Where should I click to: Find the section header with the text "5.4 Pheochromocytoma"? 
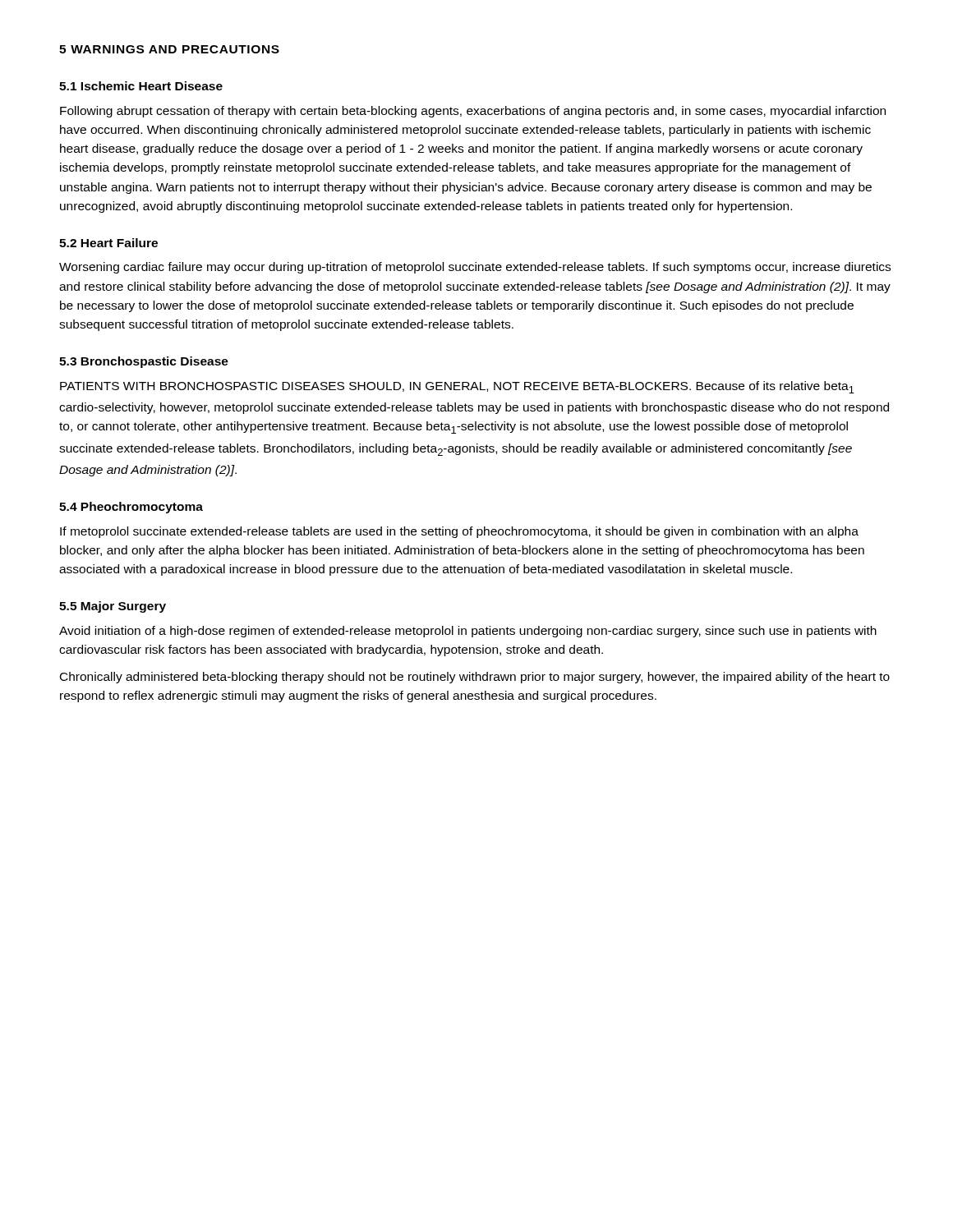[x=131, y=507]
